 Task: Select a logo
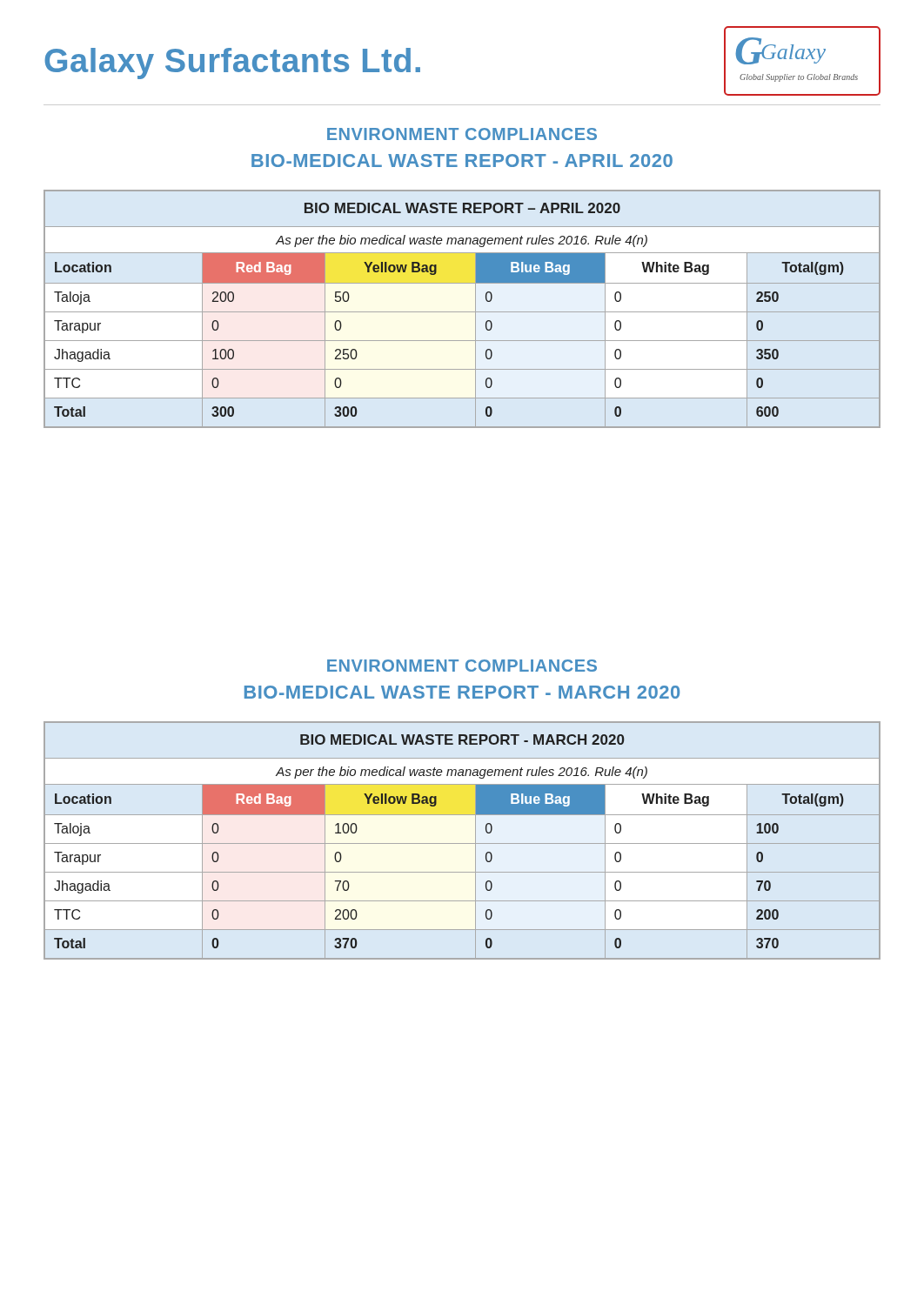click(802, 61)
